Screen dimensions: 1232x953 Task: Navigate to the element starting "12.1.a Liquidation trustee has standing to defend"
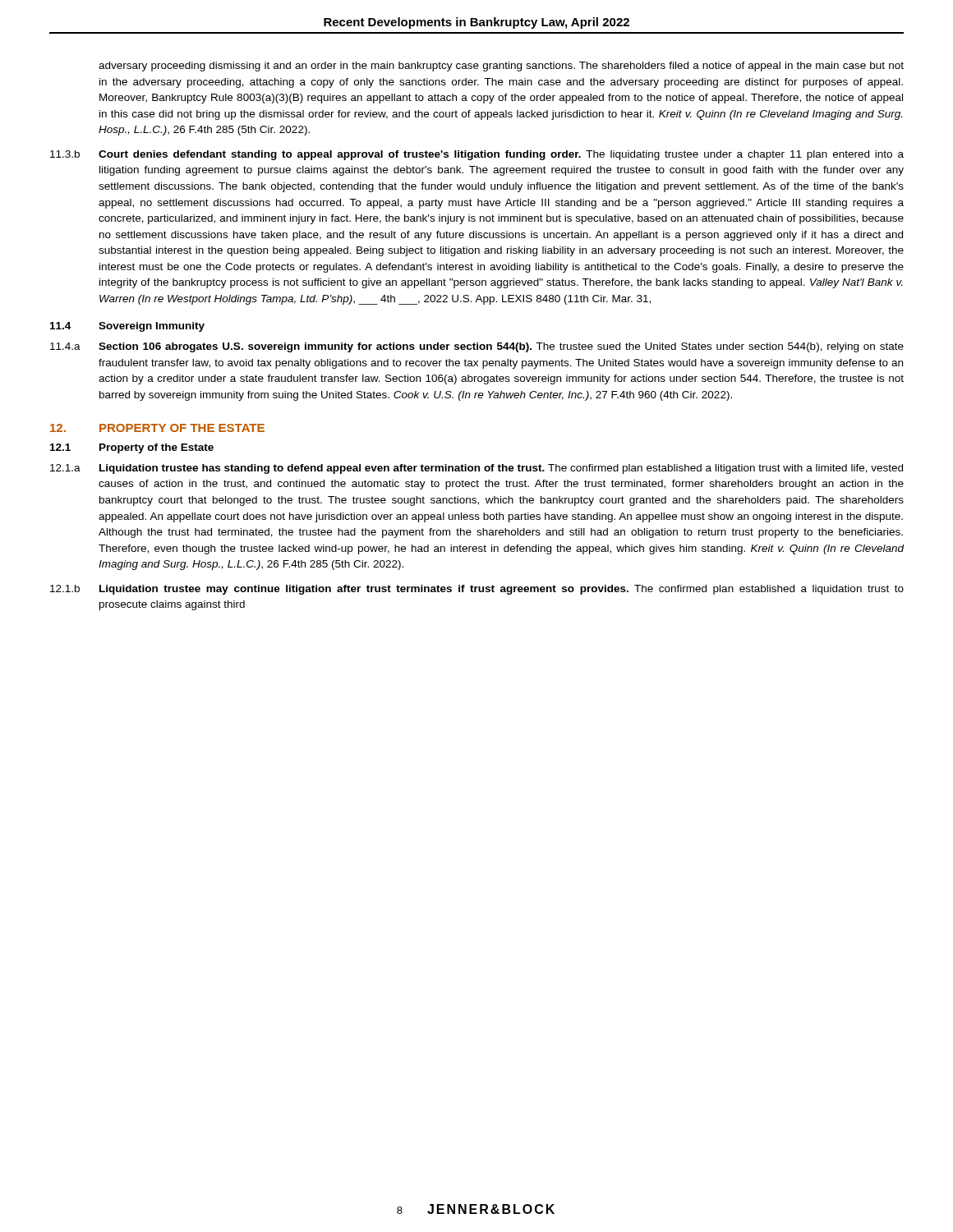[476, 516]
